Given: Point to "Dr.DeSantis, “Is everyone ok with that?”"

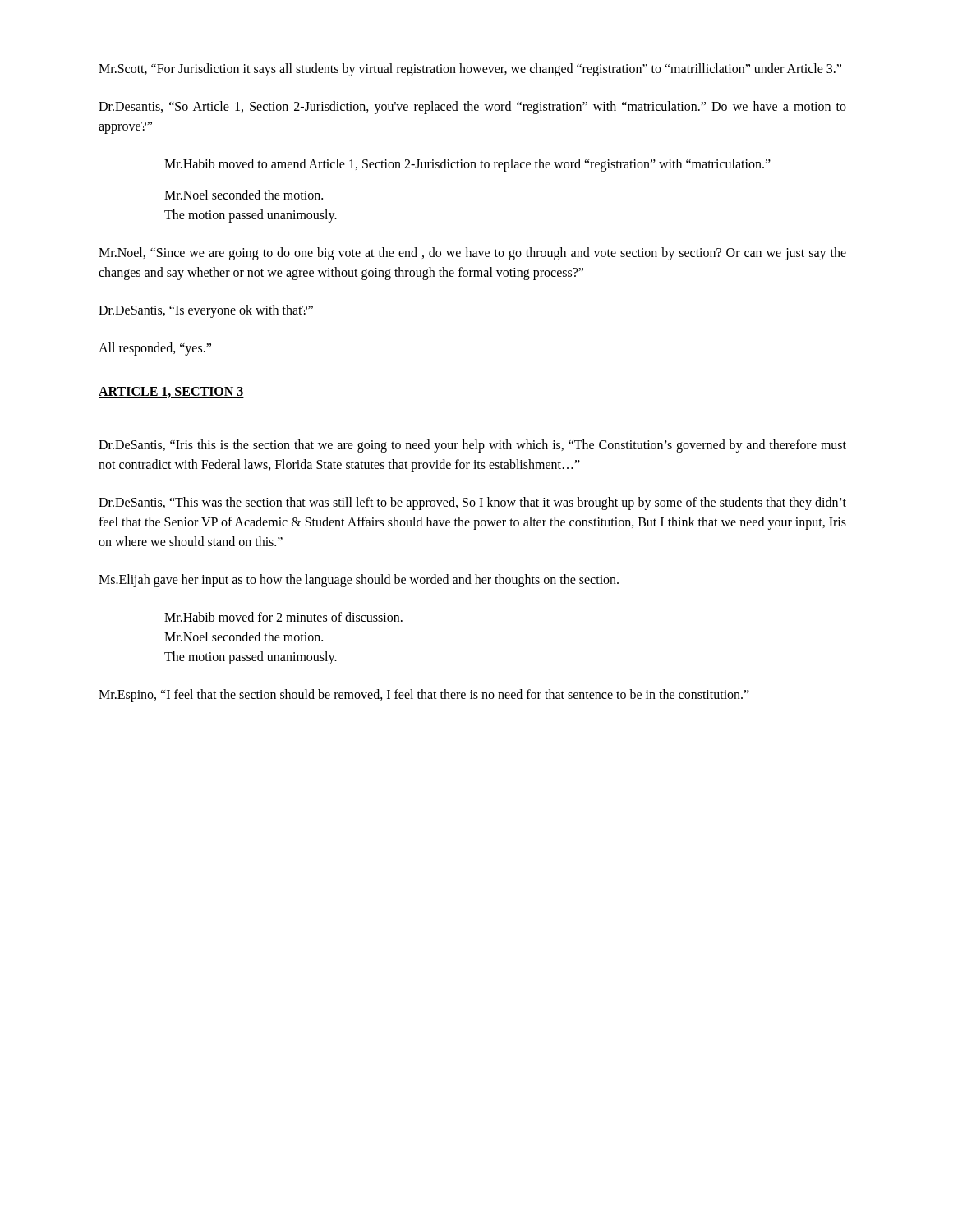Looking at the screenshot, I should coord(206,310).
